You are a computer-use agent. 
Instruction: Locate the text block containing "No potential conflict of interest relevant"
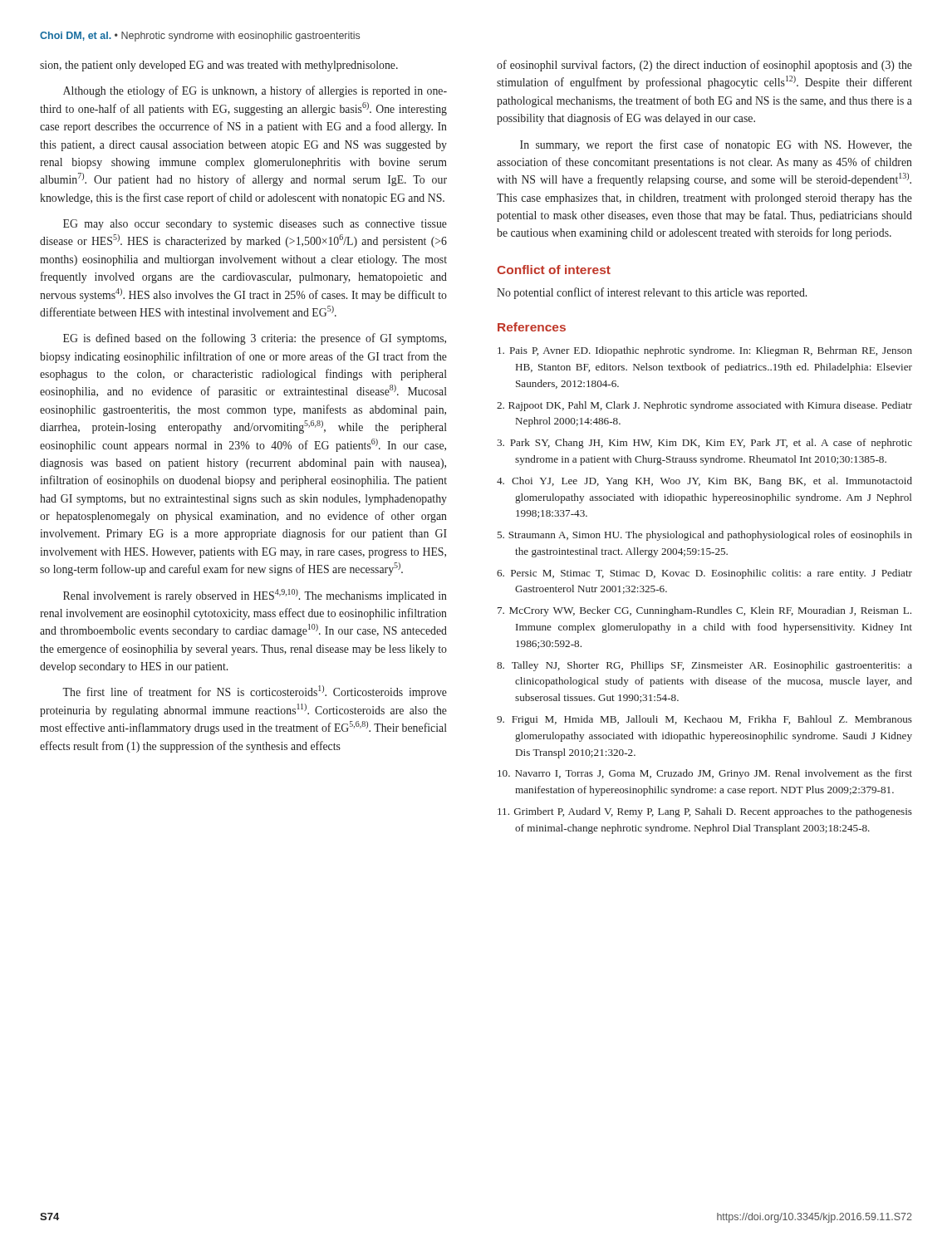(704, 293)
